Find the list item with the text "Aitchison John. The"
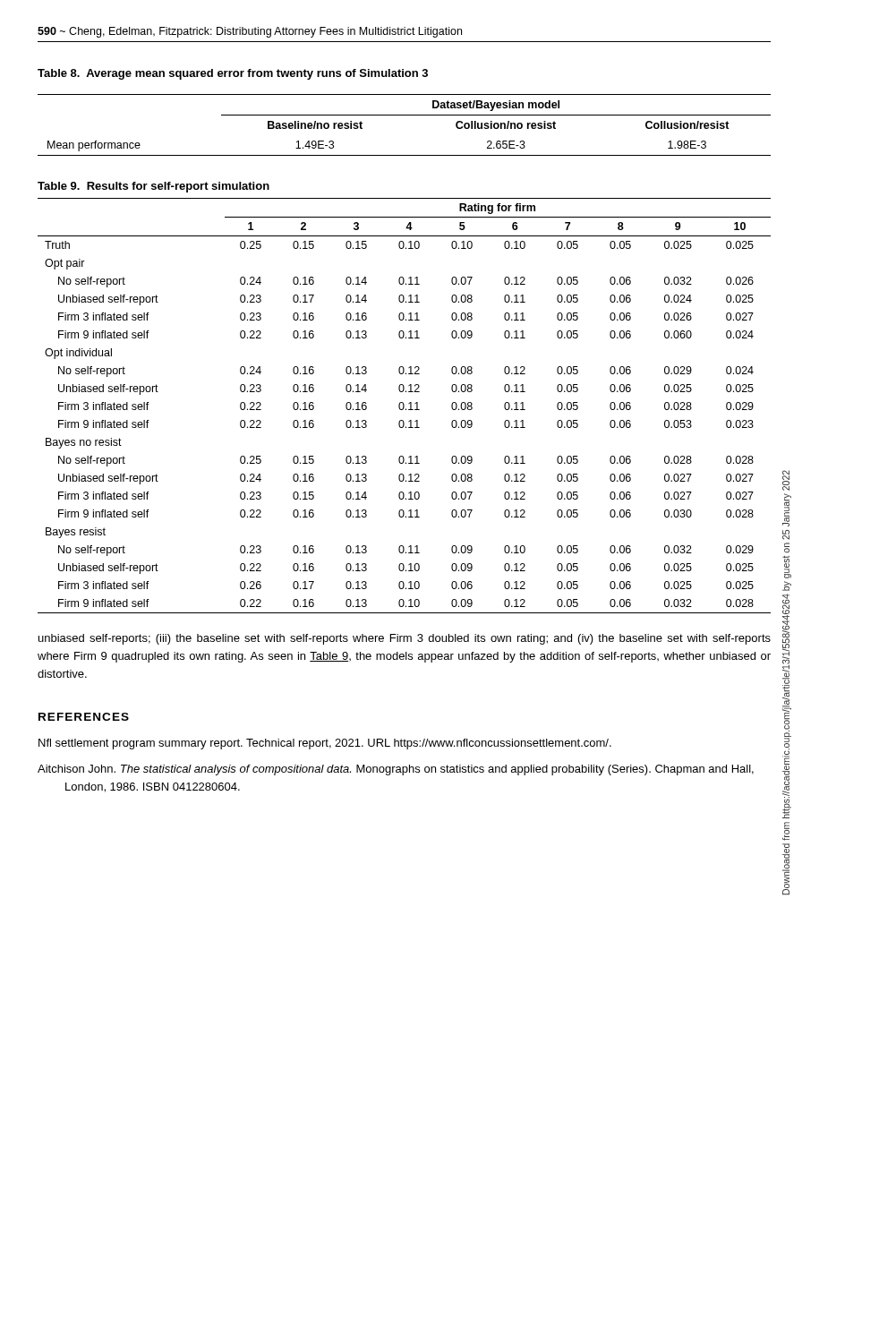This screenshot has width=896, height=1343. tap(396, 777)
